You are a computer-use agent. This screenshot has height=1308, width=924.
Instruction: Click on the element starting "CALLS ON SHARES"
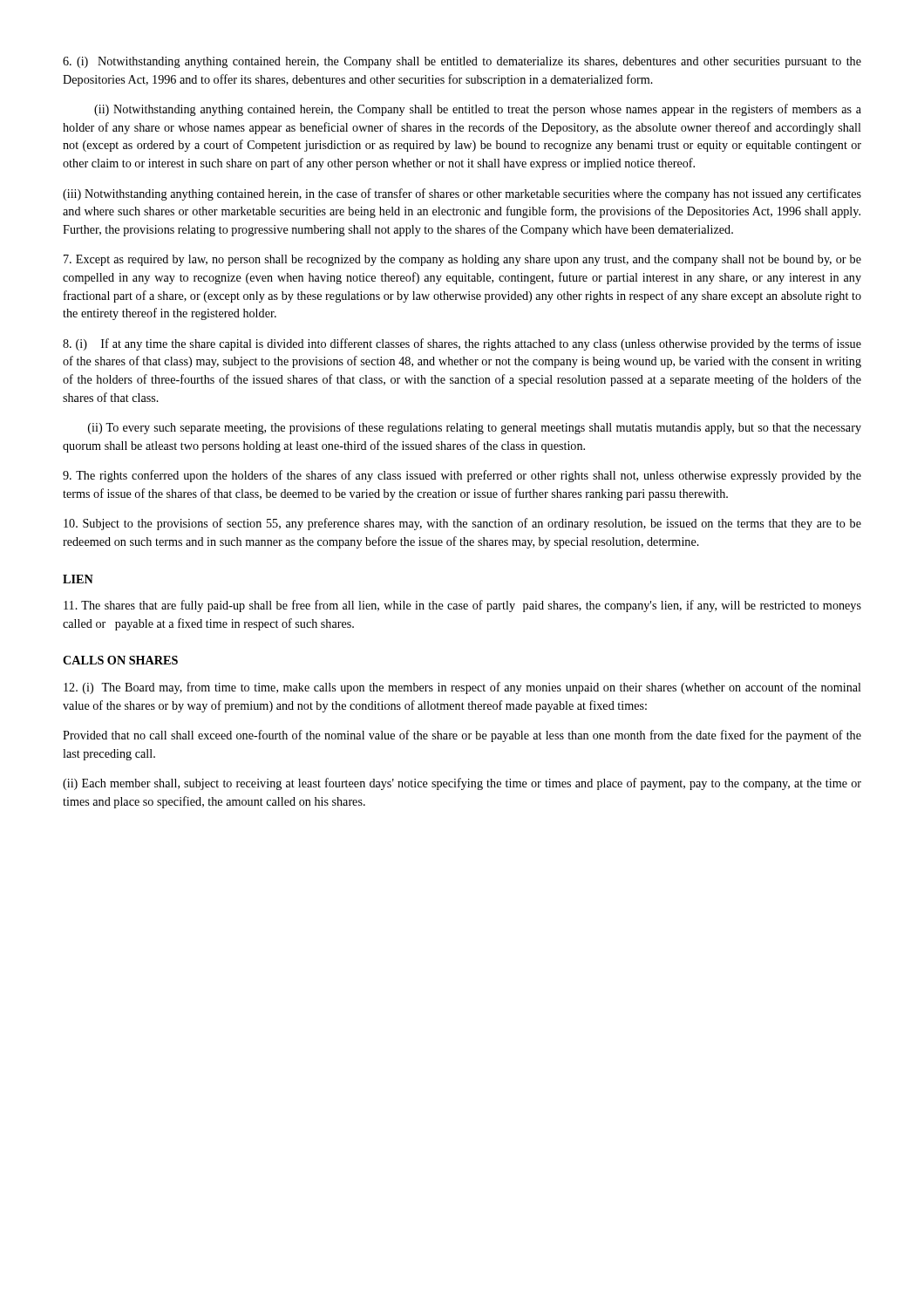coord(120,660)
